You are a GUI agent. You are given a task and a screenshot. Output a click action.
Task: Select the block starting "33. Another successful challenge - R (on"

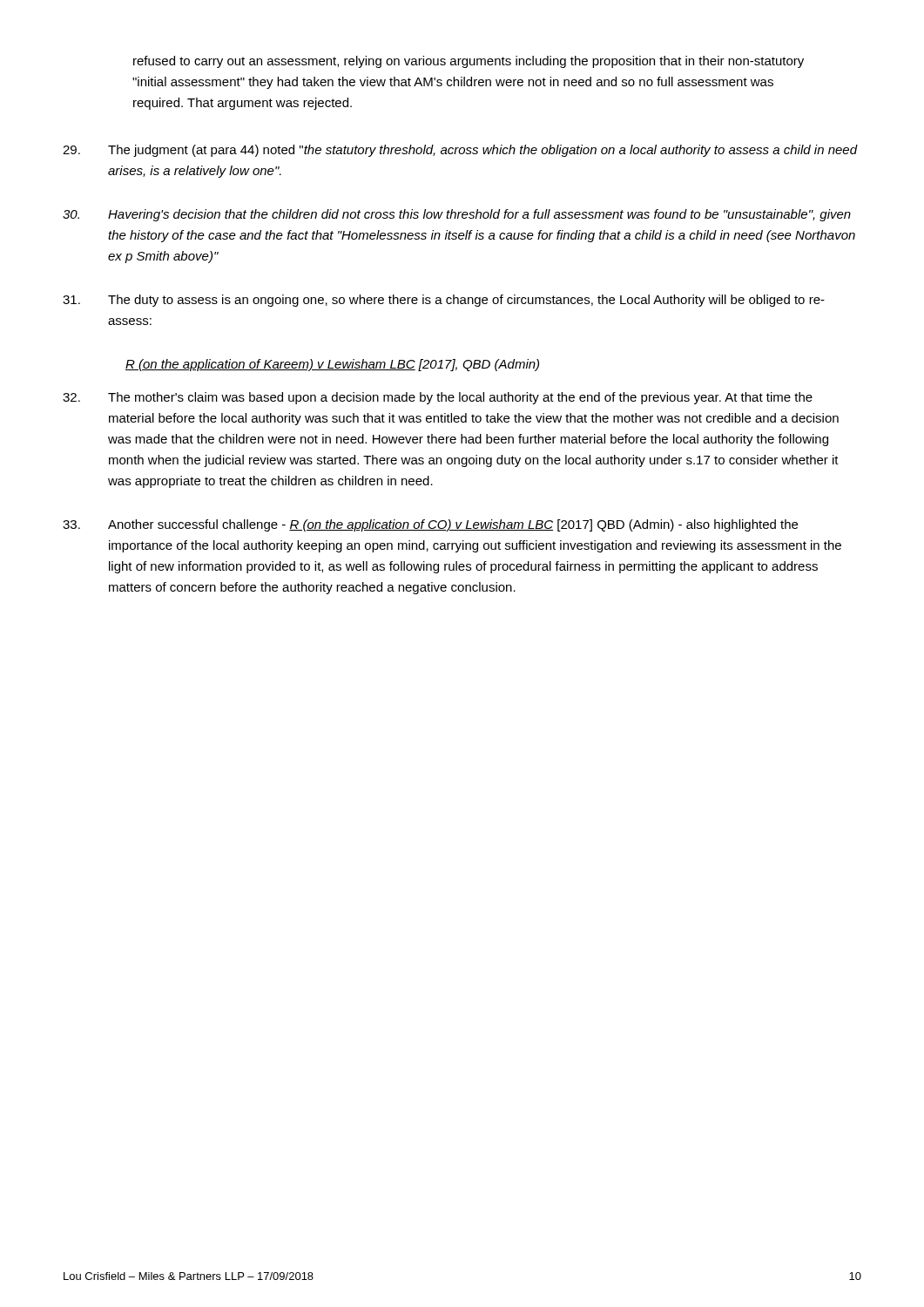tap(462, 556)
